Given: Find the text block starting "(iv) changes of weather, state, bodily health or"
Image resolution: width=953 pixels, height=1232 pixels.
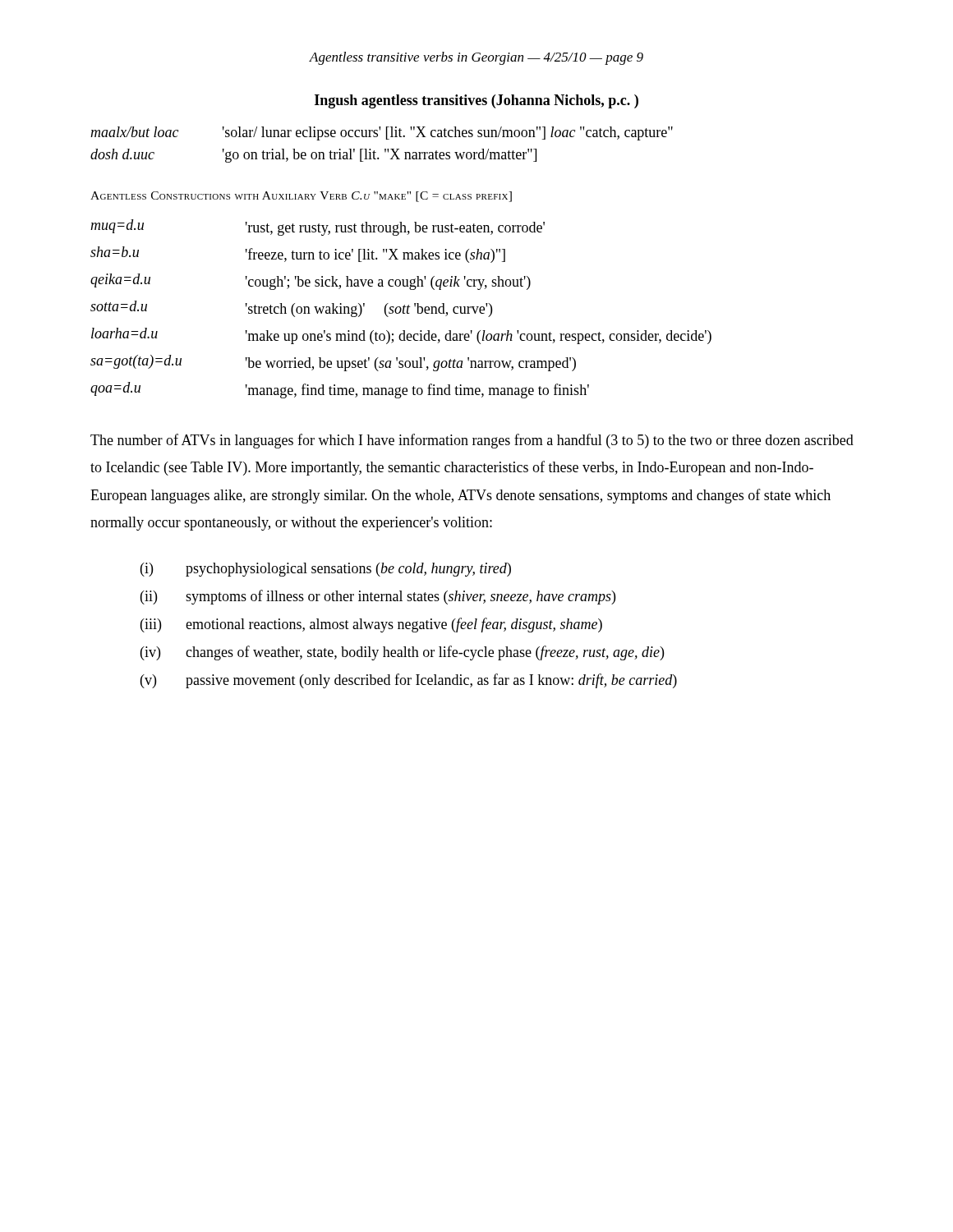Looking at the screenshot, I should pyautogui.click(x=501, y=653).
